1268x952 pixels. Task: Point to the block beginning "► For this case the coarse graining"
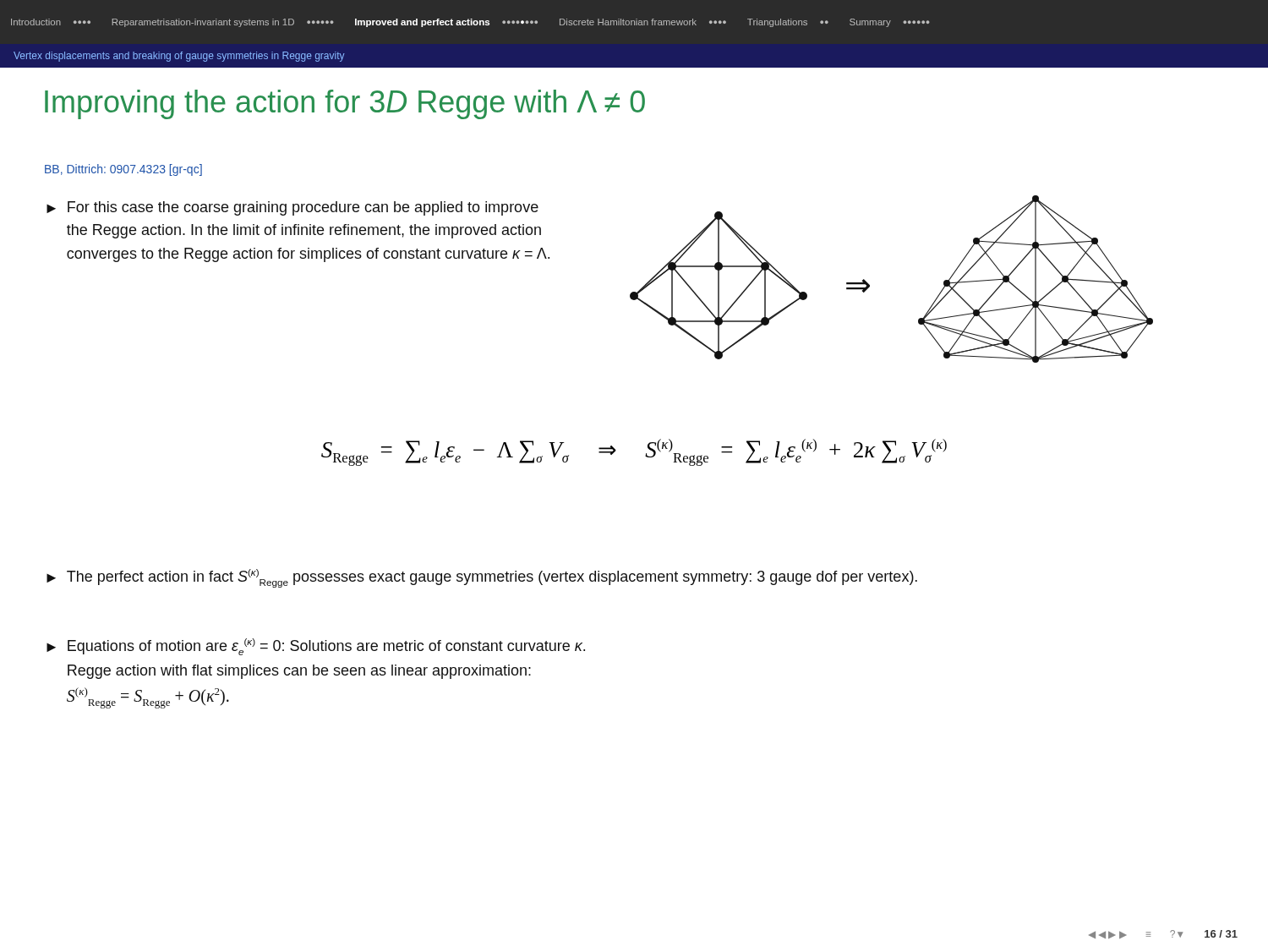point(302,231)
